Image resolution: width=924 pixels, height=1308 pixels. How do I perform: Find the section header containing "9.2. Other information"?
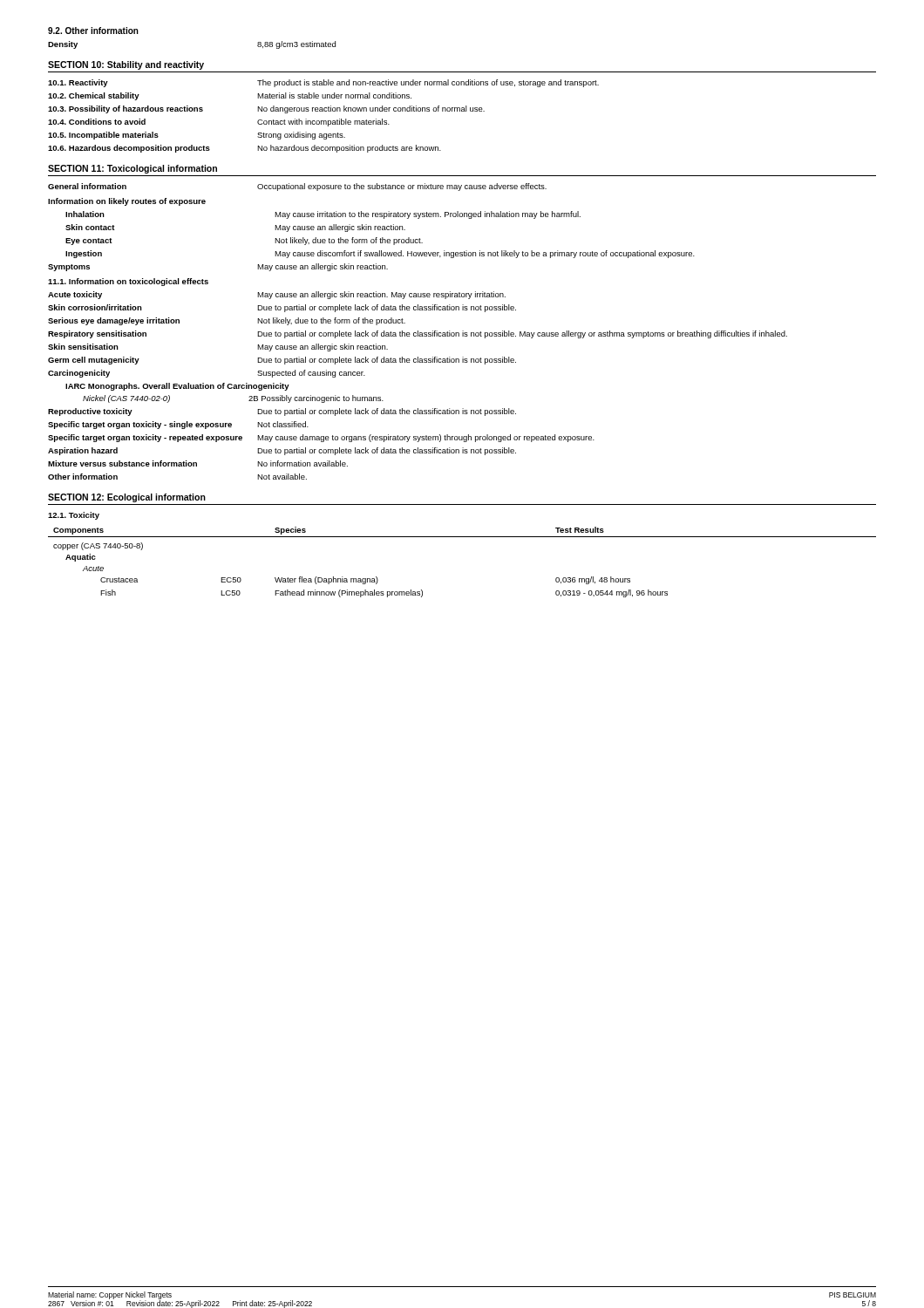point(93,31)
